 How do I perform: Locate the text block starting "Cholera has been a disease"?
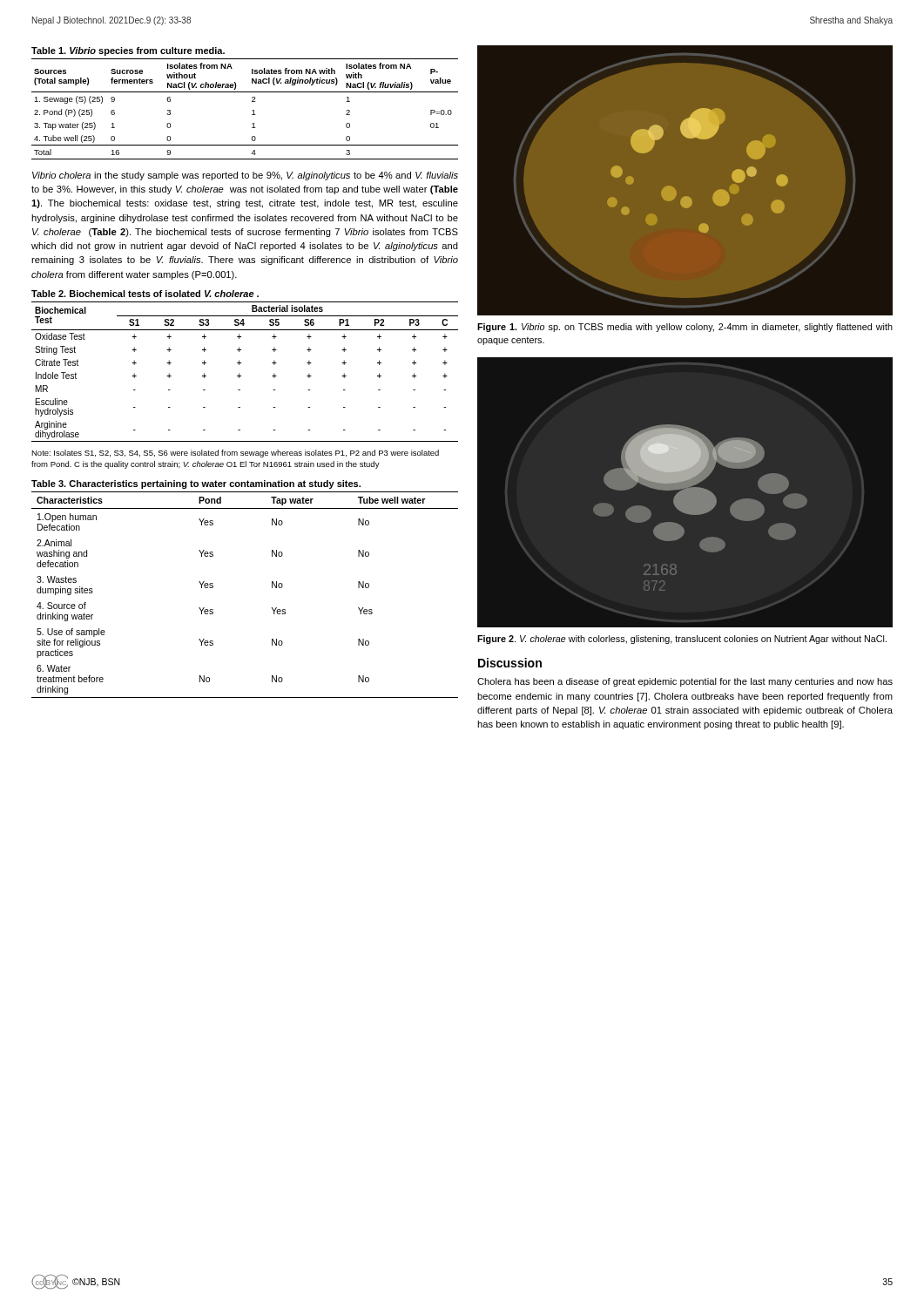click(685, 703)
